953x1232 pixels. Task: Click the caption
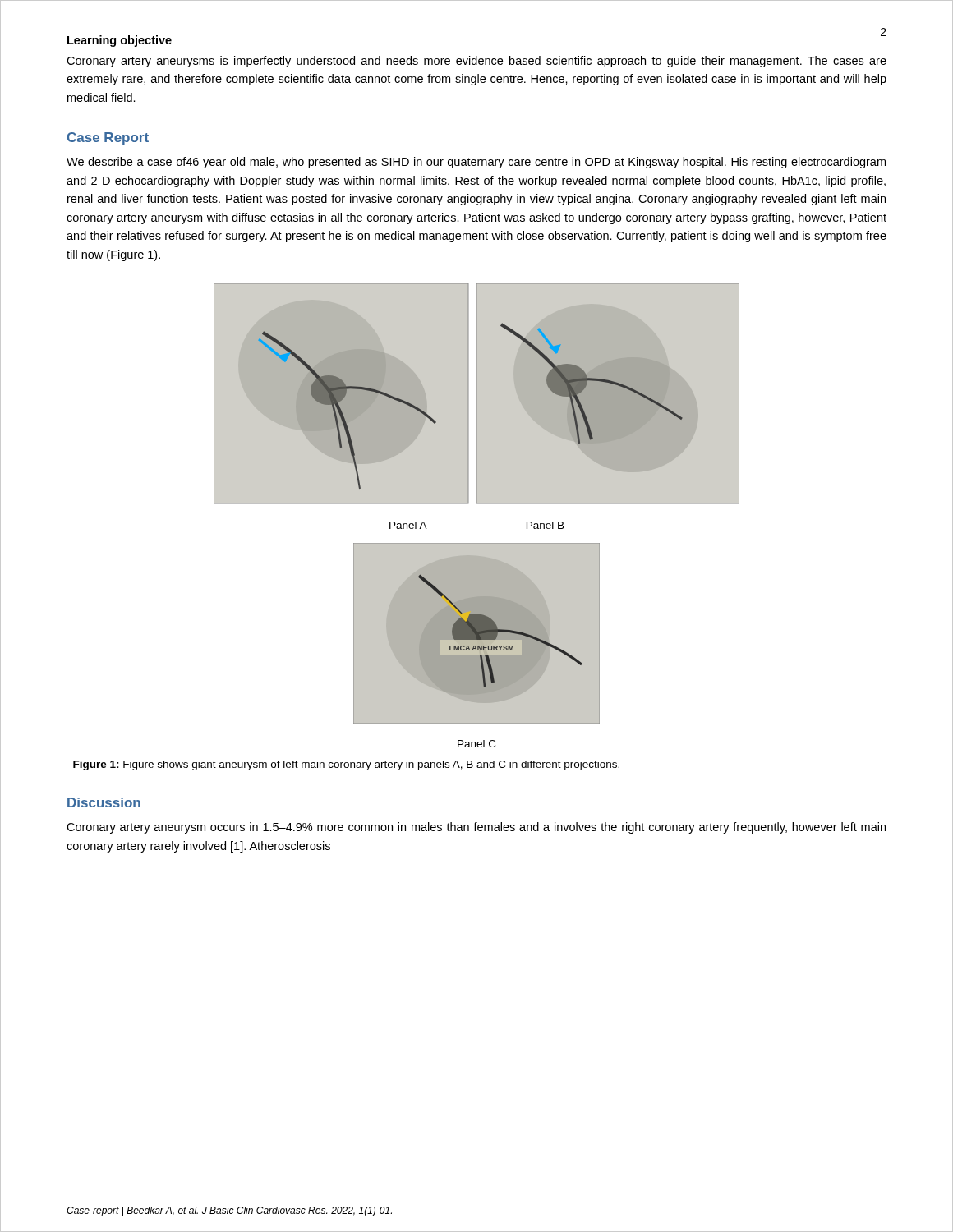344,764
